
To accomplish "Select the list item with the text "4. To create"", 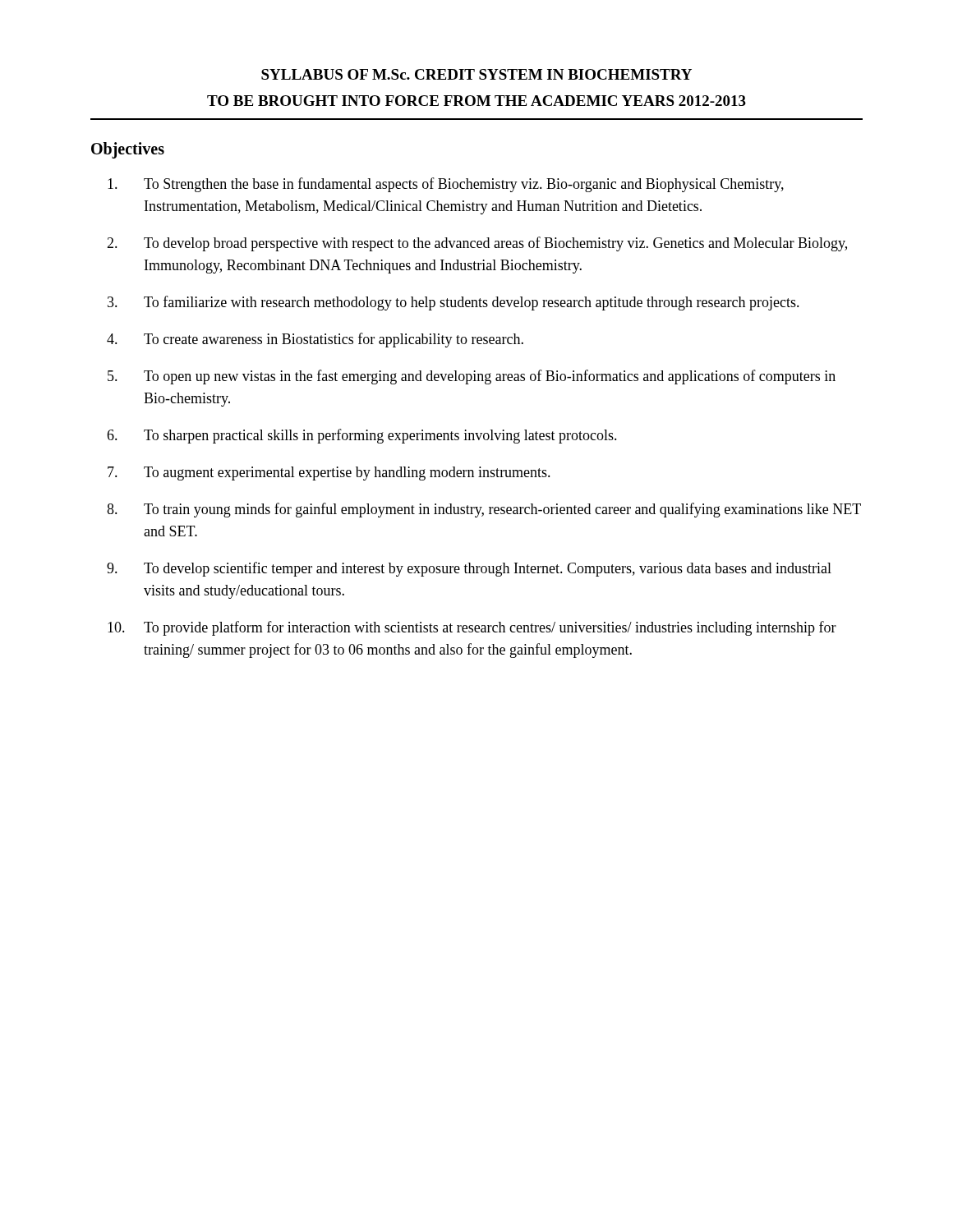I will (485, 340).
